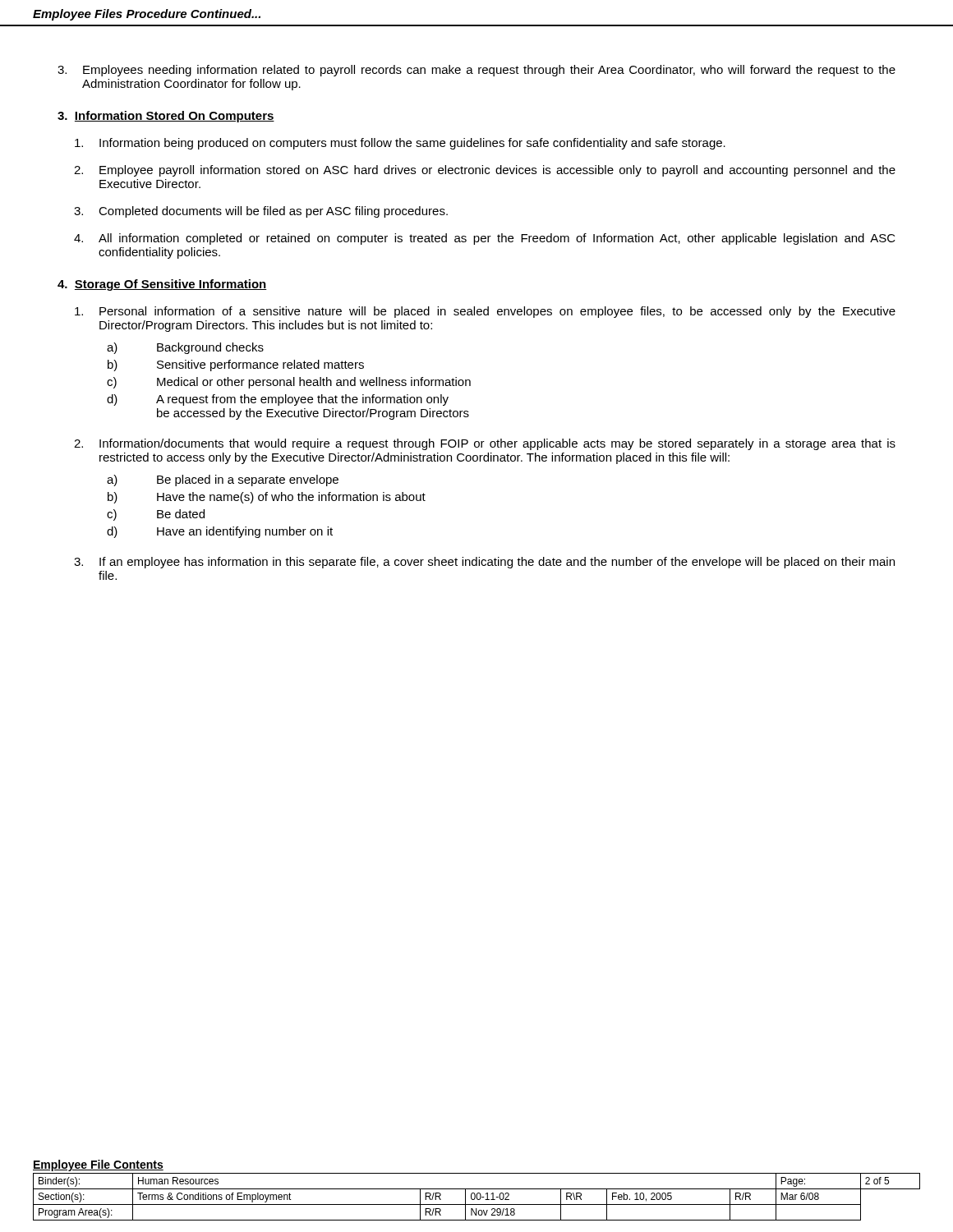
Task: Click on the list item that says "4. All information completed or retained on"
Action: pos(485,245)
